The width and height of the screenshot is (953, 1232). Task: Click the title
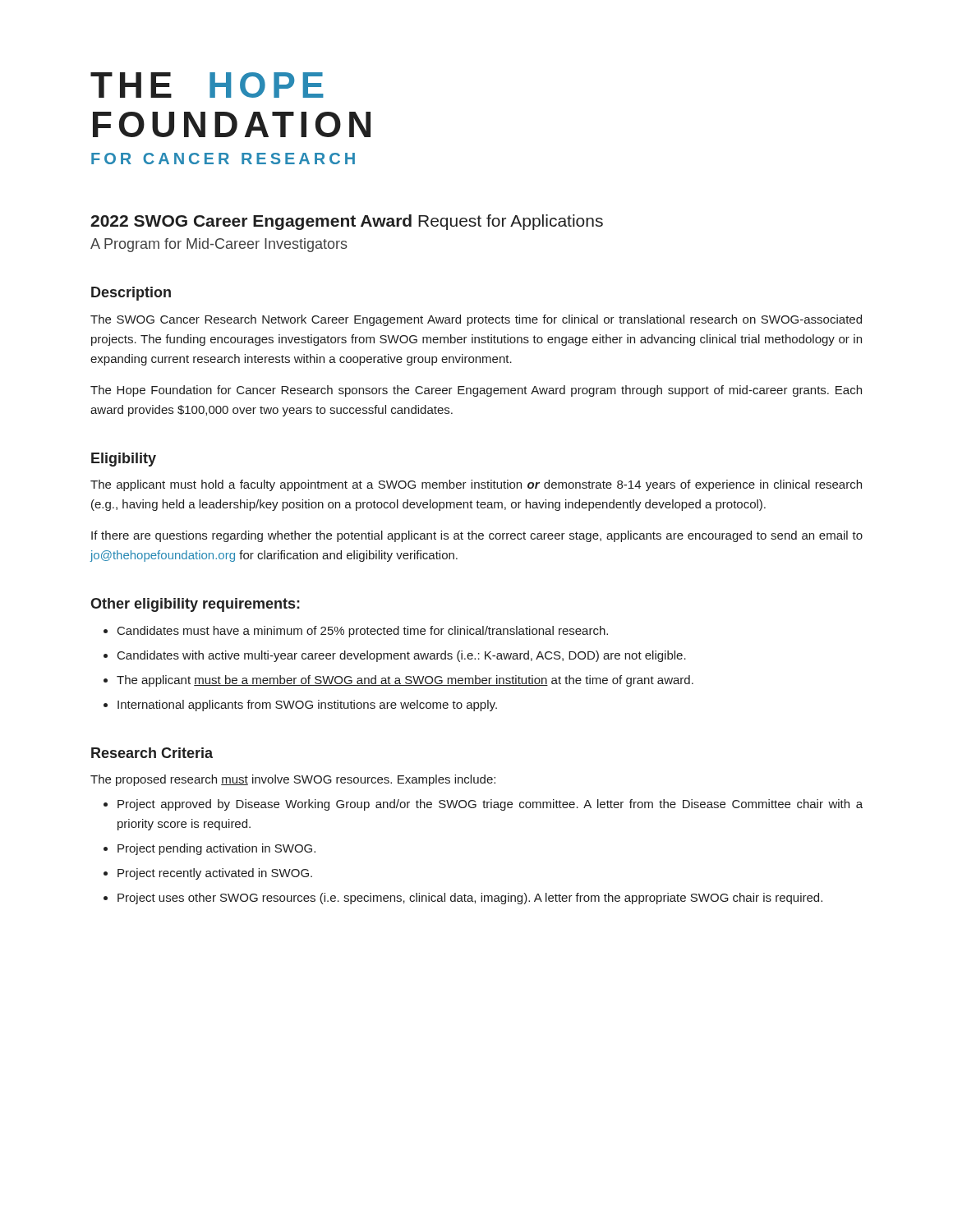pos(234,118)
